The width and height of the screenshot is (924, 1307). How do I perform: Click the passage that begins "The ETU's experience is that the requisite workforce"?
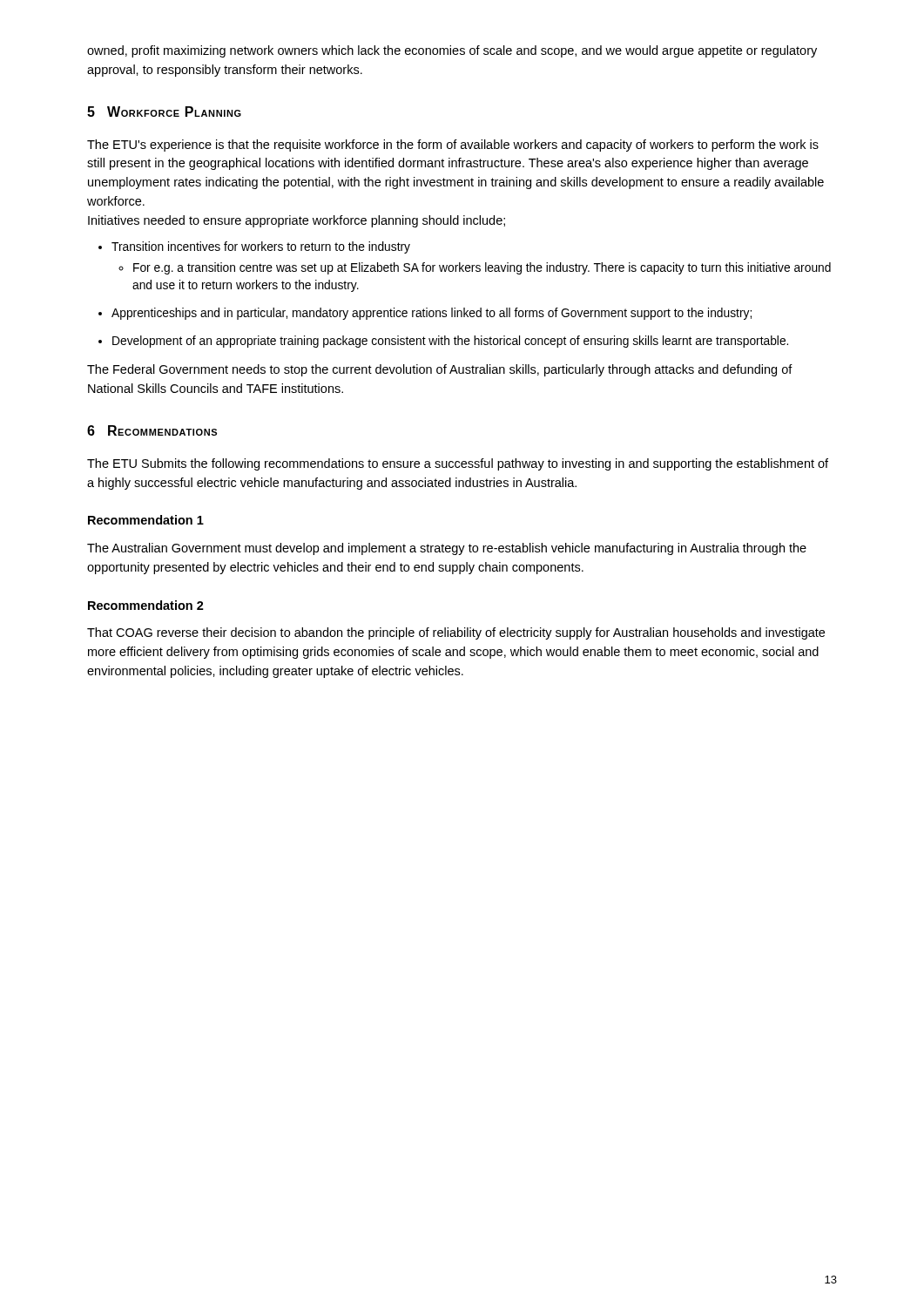click(462, 183)
